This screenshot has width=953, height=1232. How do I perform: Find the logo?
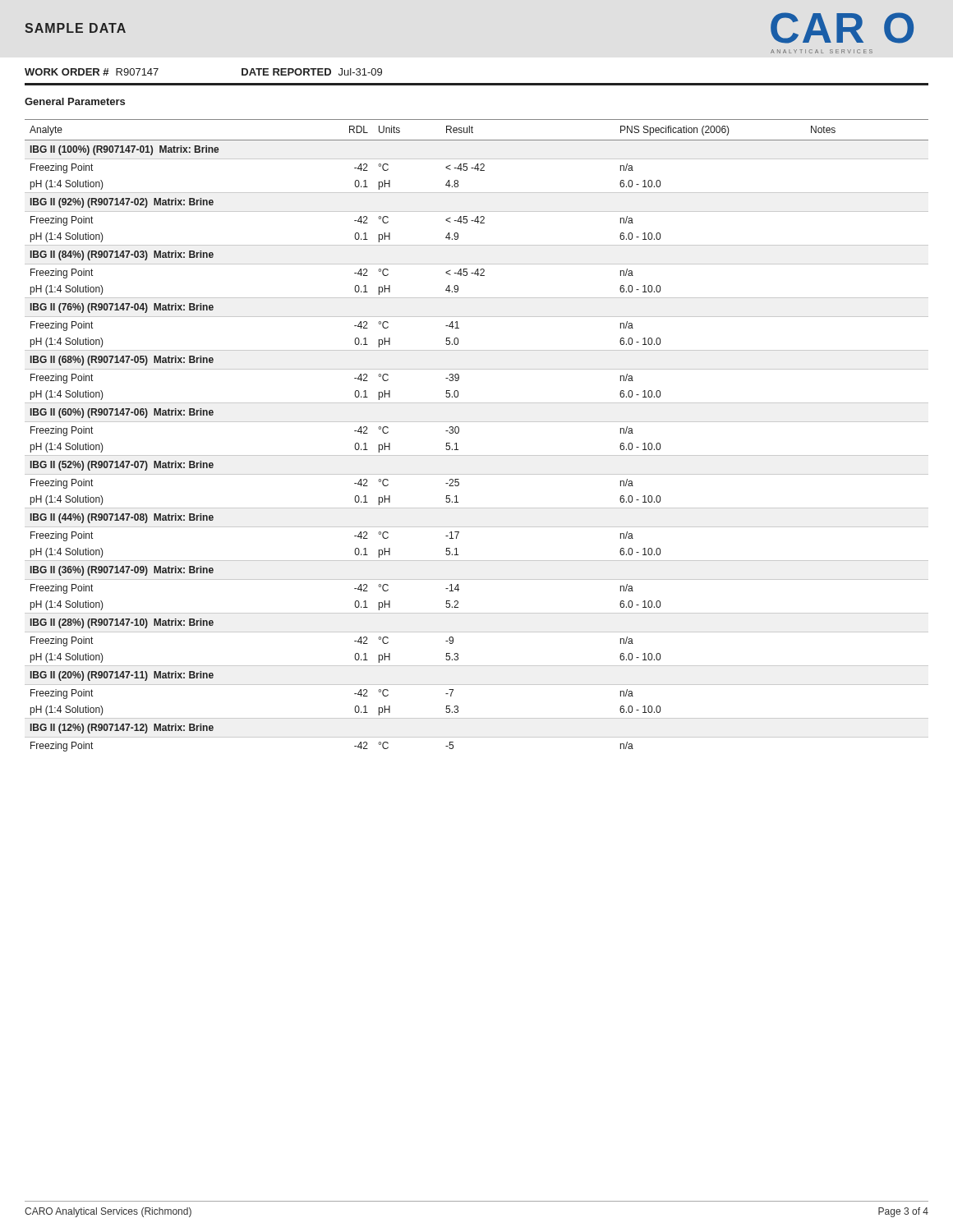pos(851,29)
